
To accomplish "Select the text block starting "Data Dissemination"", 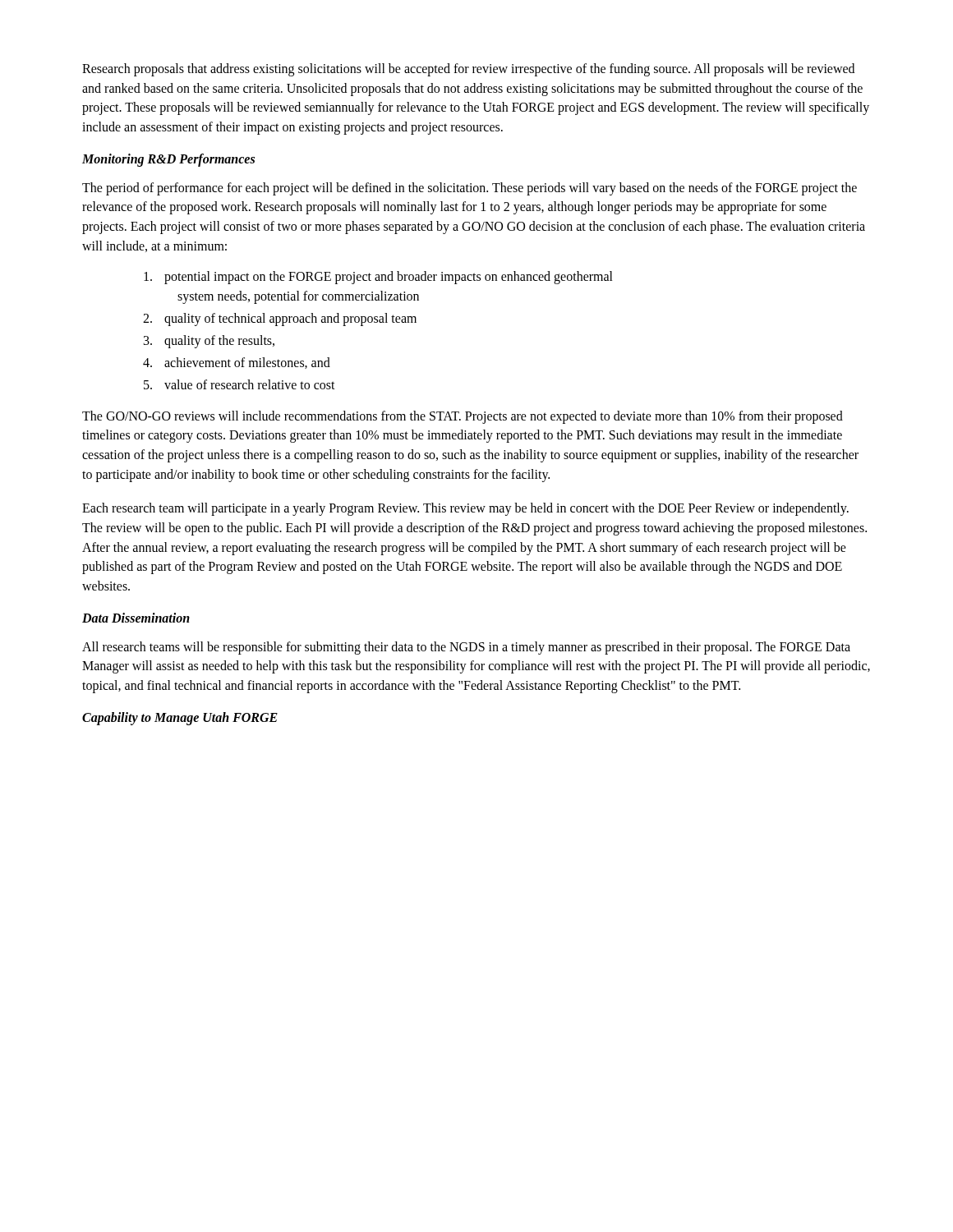I will (136, 618).
